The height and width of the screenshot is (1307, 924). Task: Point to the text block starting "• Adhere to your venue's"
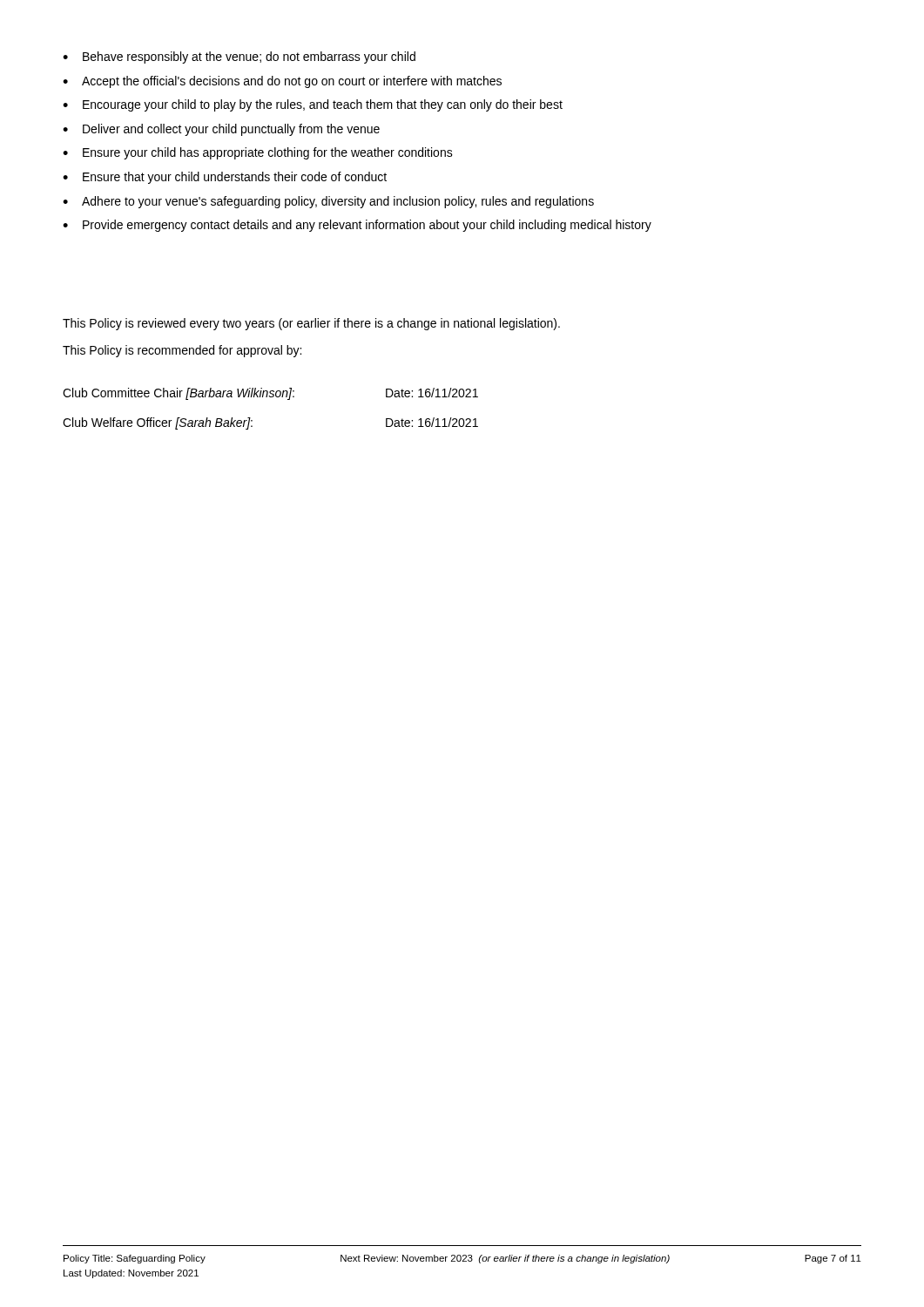[x=462, y=202]
